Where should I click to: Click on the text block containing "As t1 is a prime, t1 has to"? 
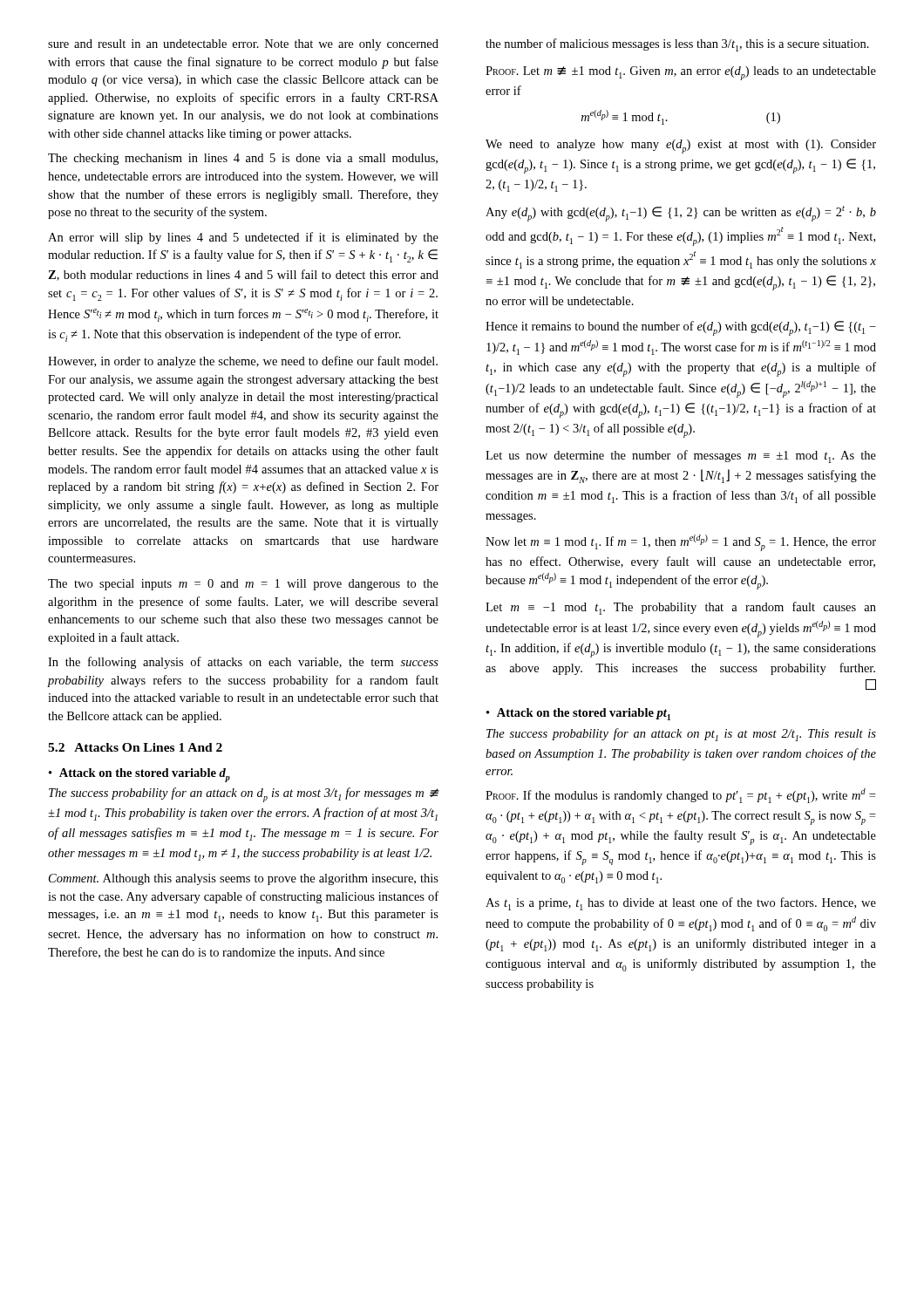point(681,943)
